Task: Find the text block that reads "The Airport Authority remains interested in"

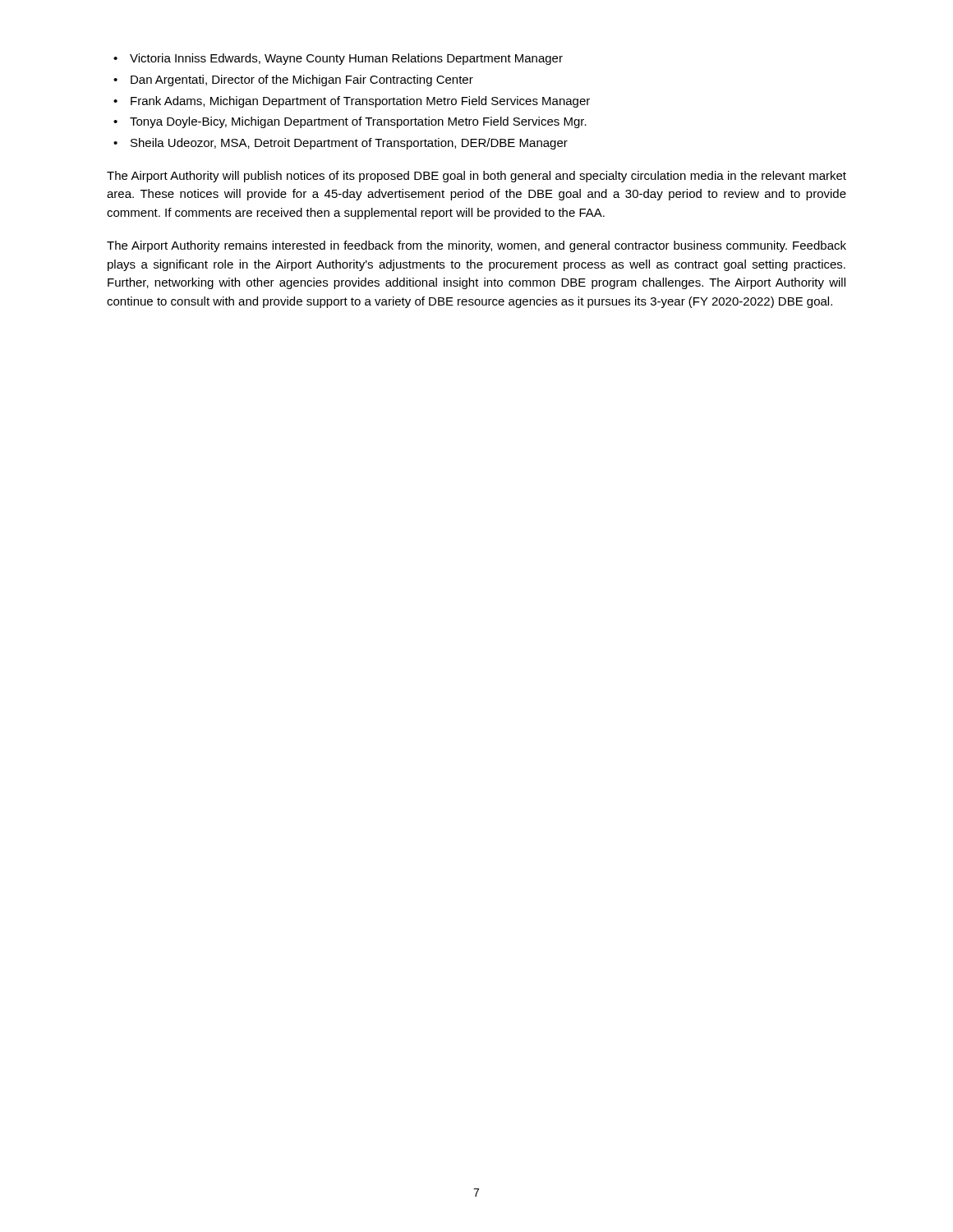Action: pyautogui.click(x=476, y=273)
